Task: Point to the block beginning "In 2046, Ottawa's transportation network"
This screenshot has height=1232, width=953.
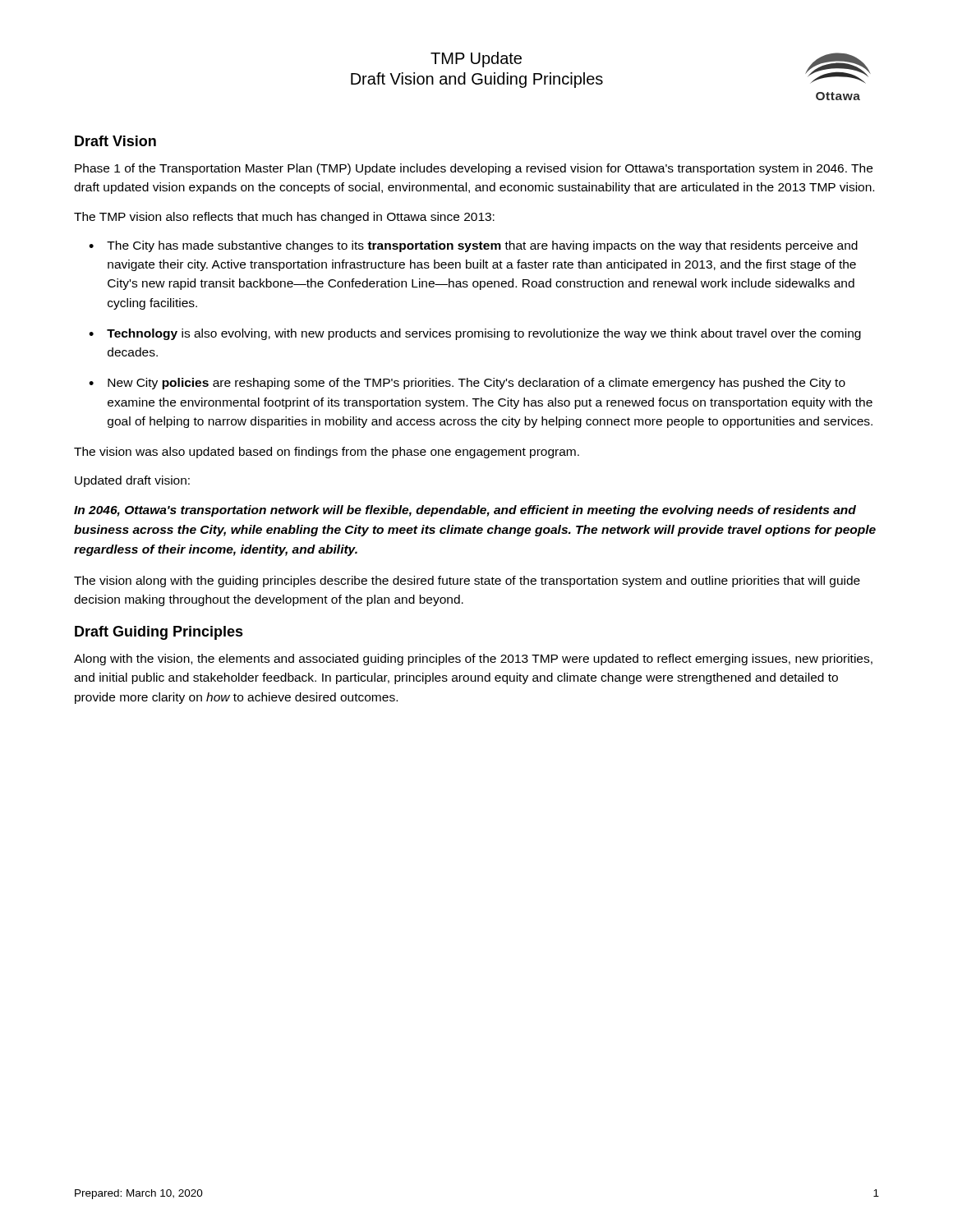Action: (x=475, y=529)
